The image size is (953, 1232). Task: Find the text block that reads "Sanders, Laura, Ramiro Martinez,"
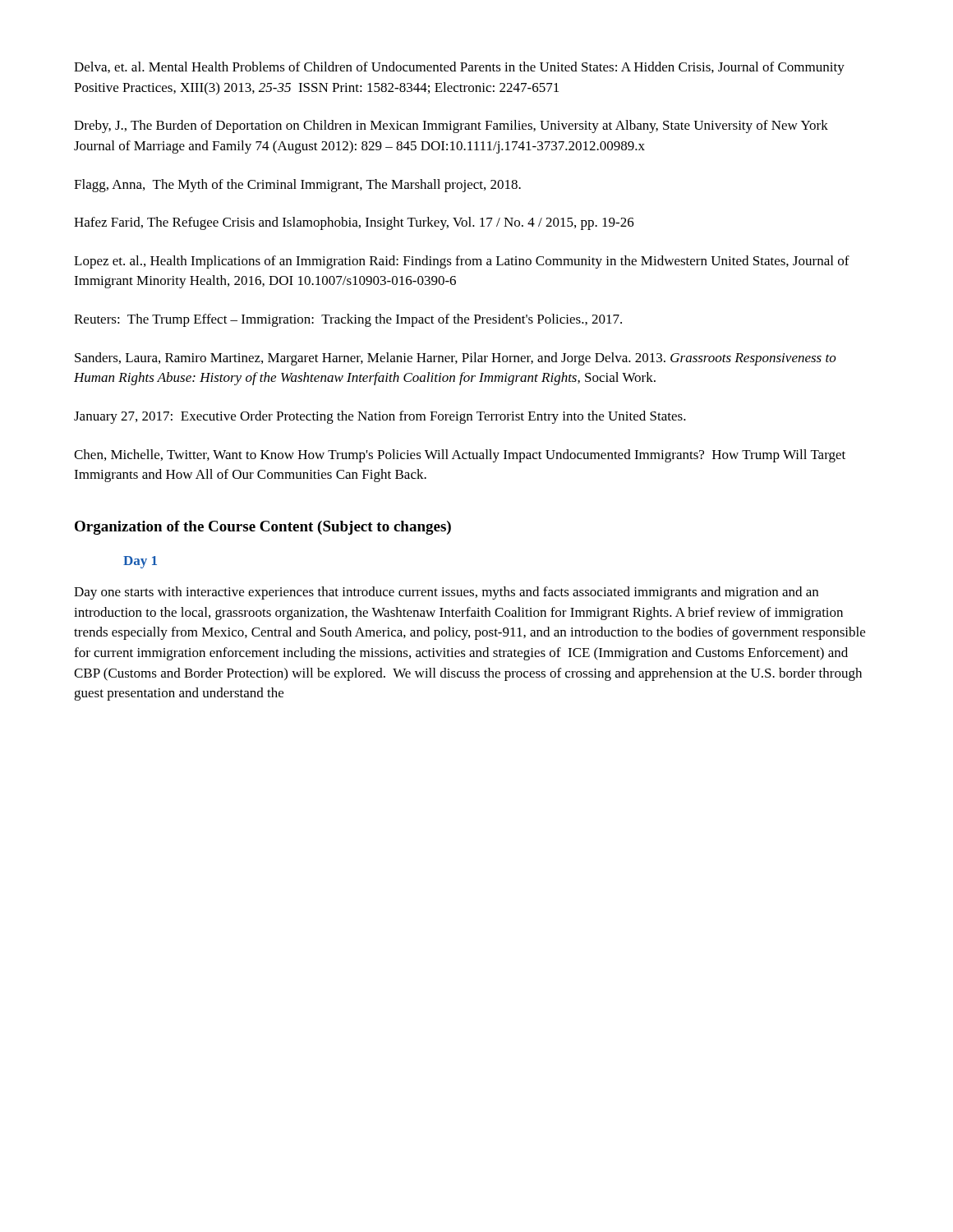(455, 368)
